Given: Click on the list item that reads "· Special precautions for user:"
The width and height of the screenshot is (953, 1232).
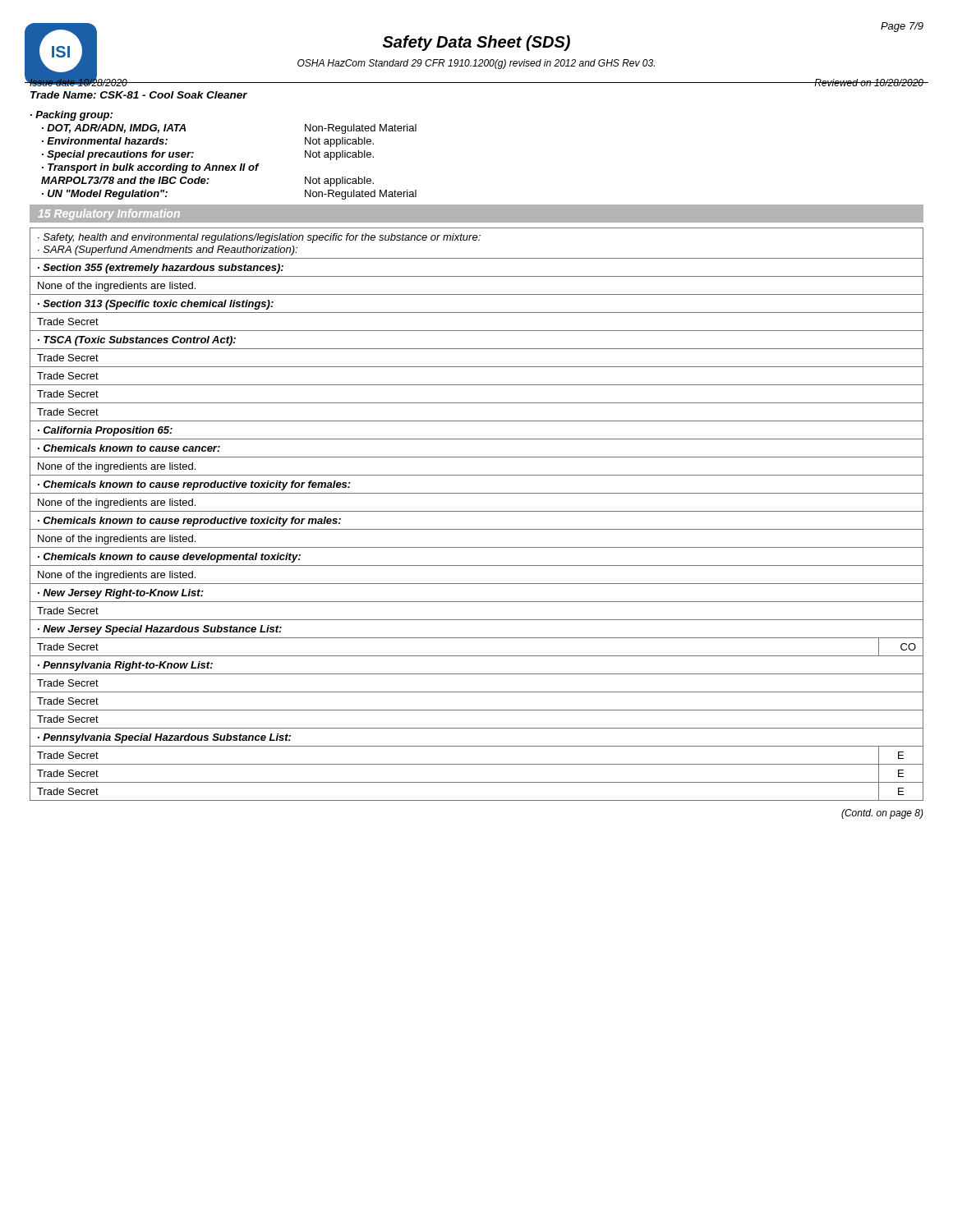Looking at the screenshot, I should point(124,155).
